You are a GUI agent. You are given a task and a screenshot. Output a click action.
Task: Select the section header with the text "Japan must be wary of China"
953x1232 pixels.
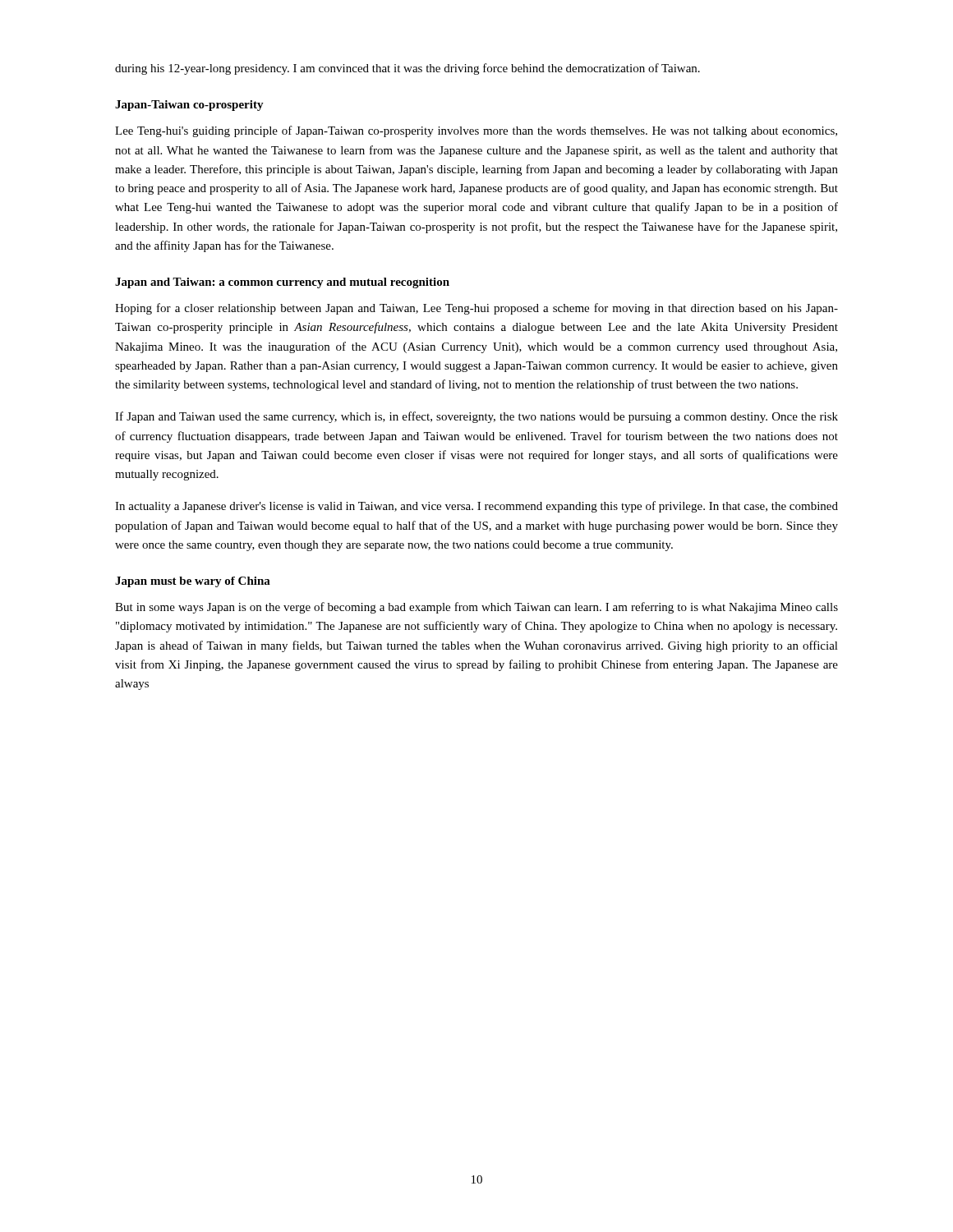coord(193,581)
